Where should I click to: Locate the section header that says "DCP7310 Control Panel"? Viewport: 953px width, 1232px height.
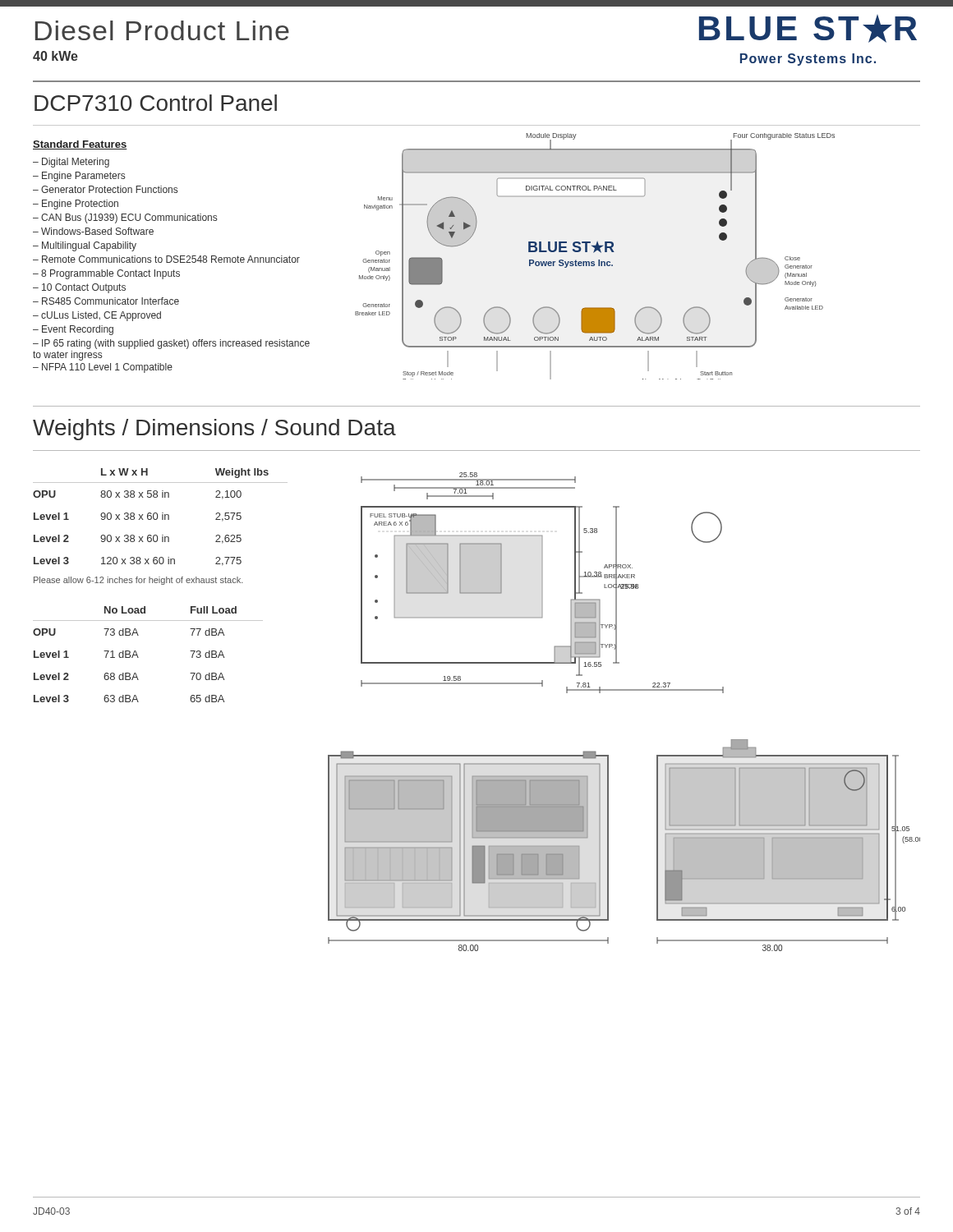tap(156, 103)
